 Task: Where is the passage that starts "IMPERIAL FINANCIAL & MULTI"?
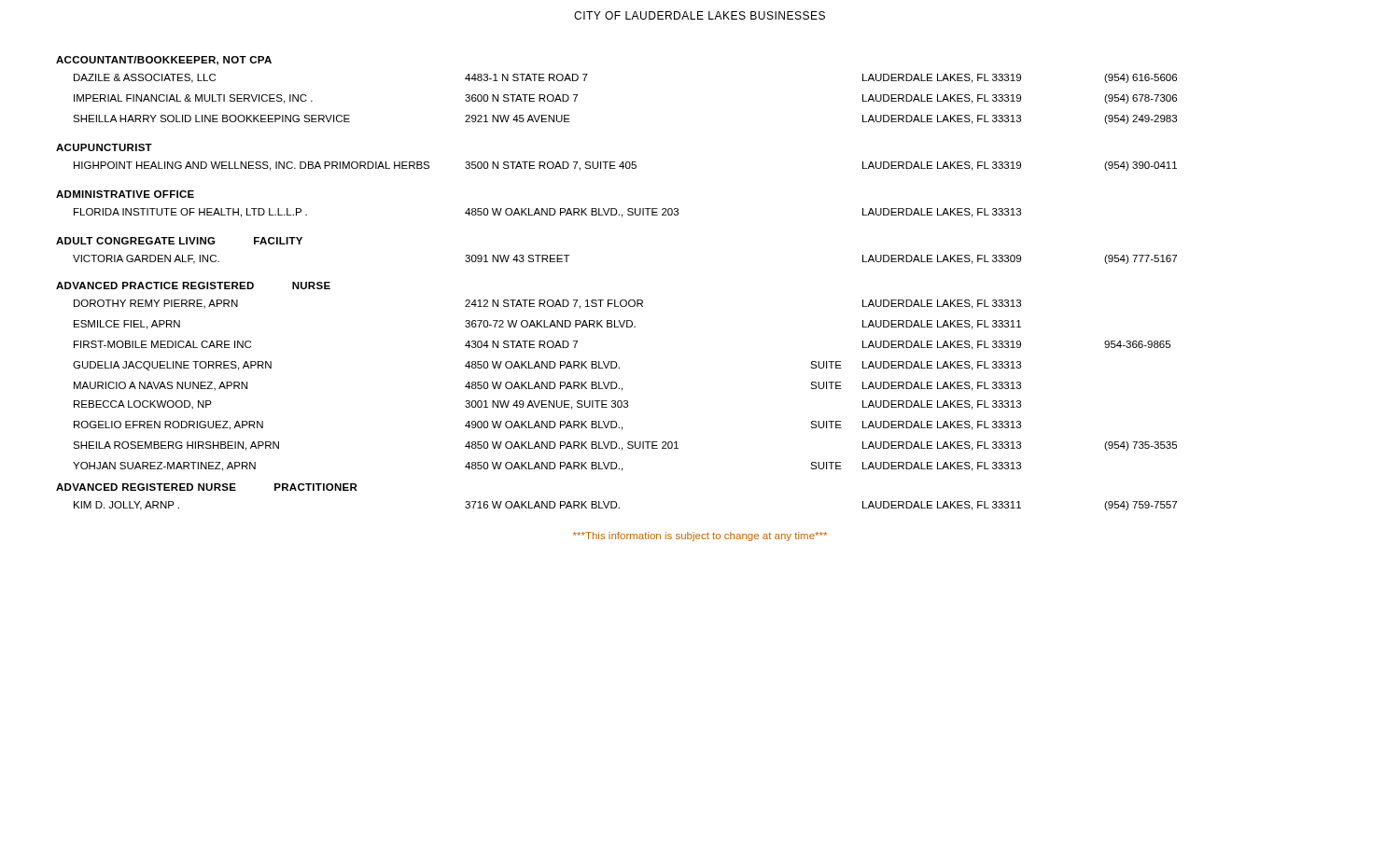coord(187,98)
